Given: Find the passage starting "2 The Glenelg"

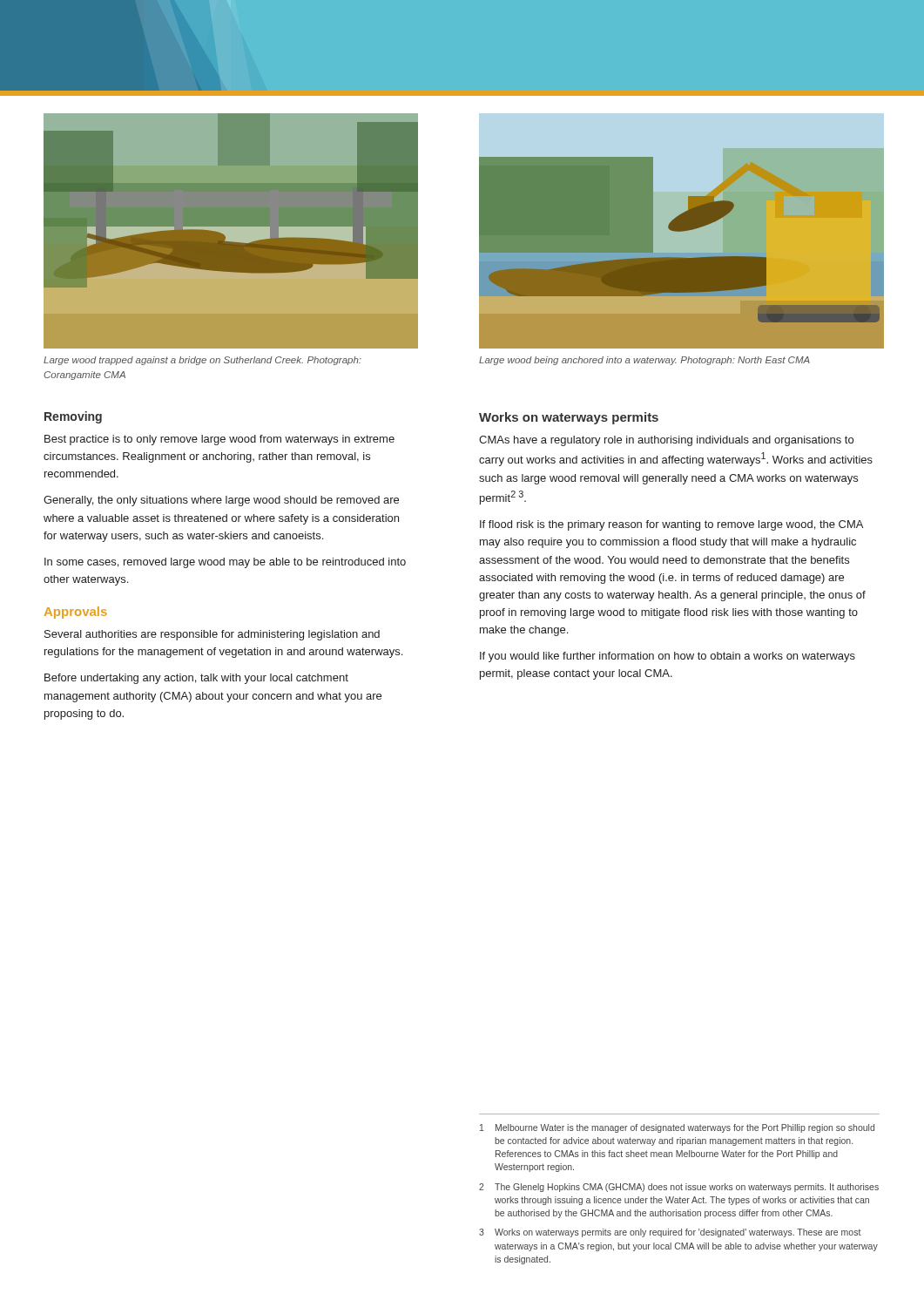Looking at the screenshot, I should (679, 1200).
